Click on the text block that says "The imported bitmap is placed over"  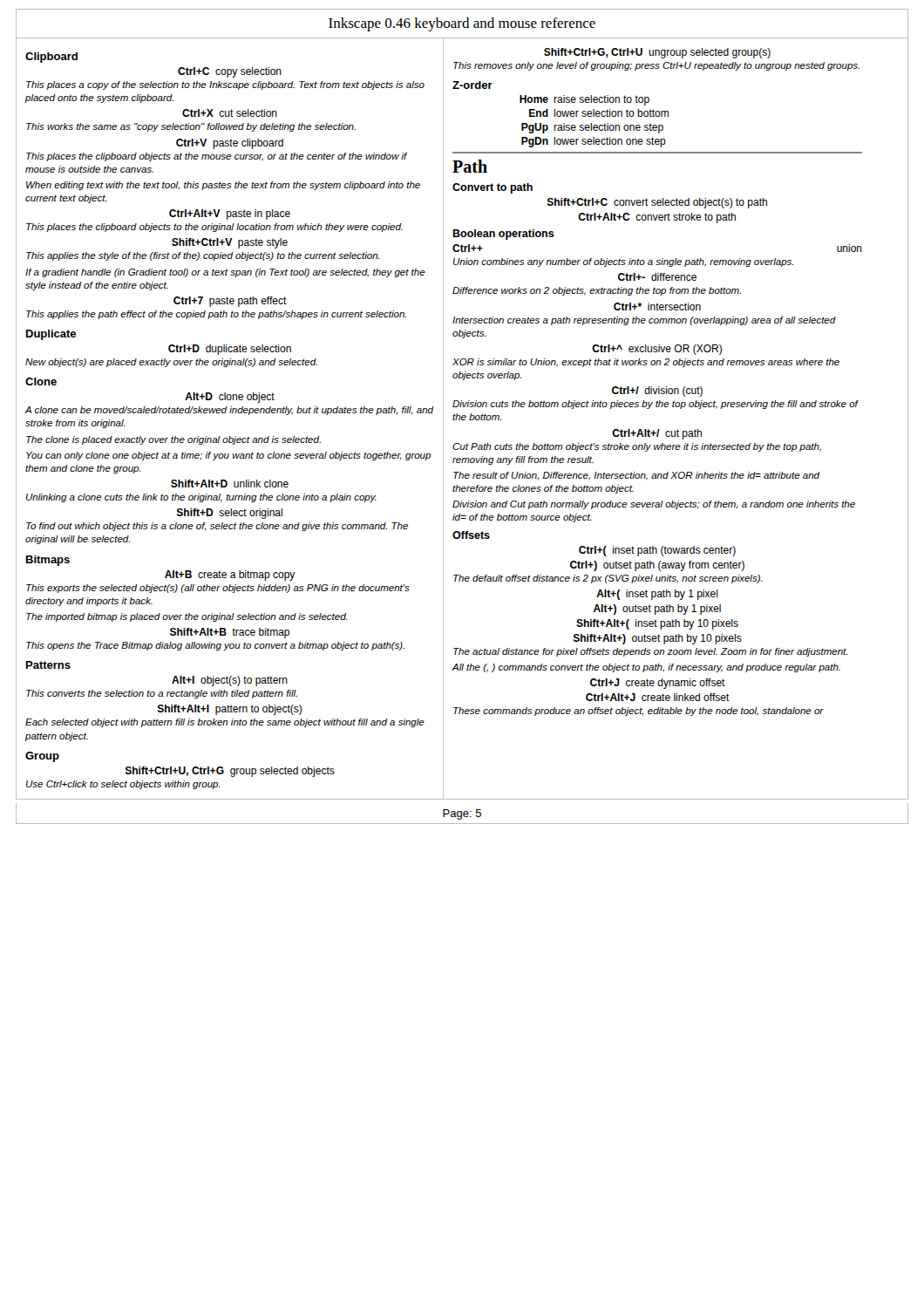[187, 616]
